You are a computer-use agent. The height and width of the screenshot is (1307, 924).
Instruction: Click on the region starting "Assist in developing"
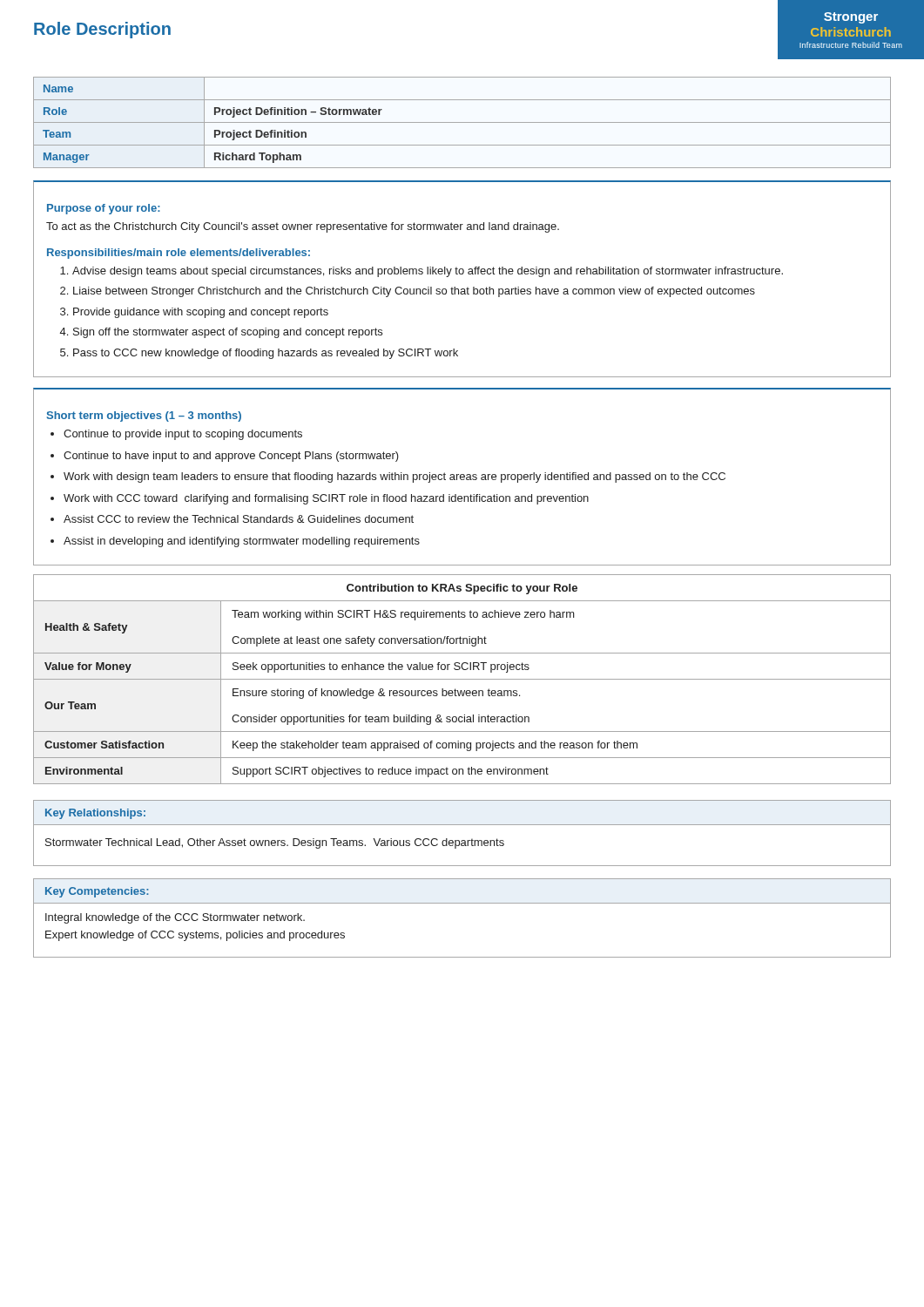click(x=242, y=540)
